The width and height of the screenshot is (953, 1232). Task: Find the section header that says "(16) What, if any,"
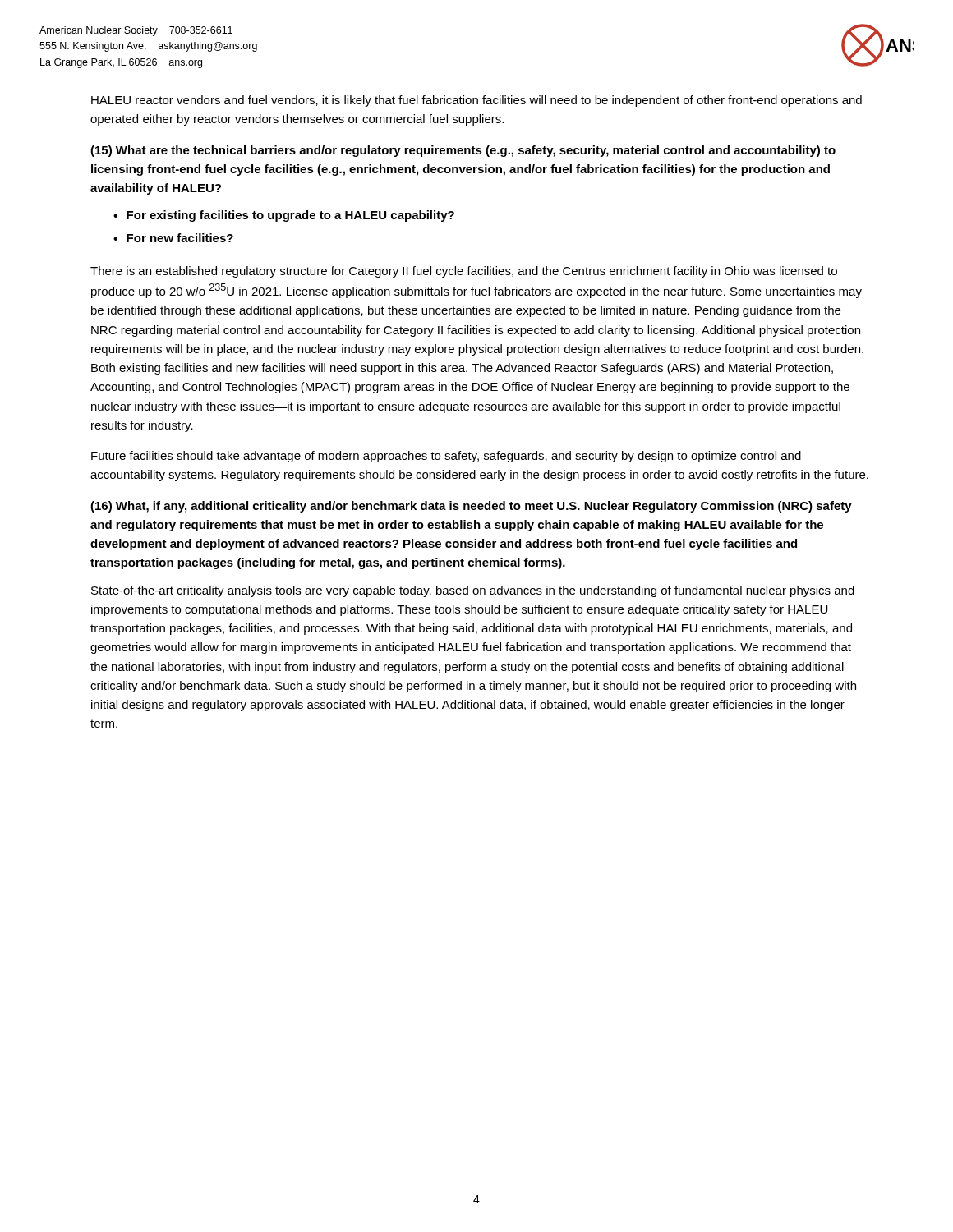471,534
